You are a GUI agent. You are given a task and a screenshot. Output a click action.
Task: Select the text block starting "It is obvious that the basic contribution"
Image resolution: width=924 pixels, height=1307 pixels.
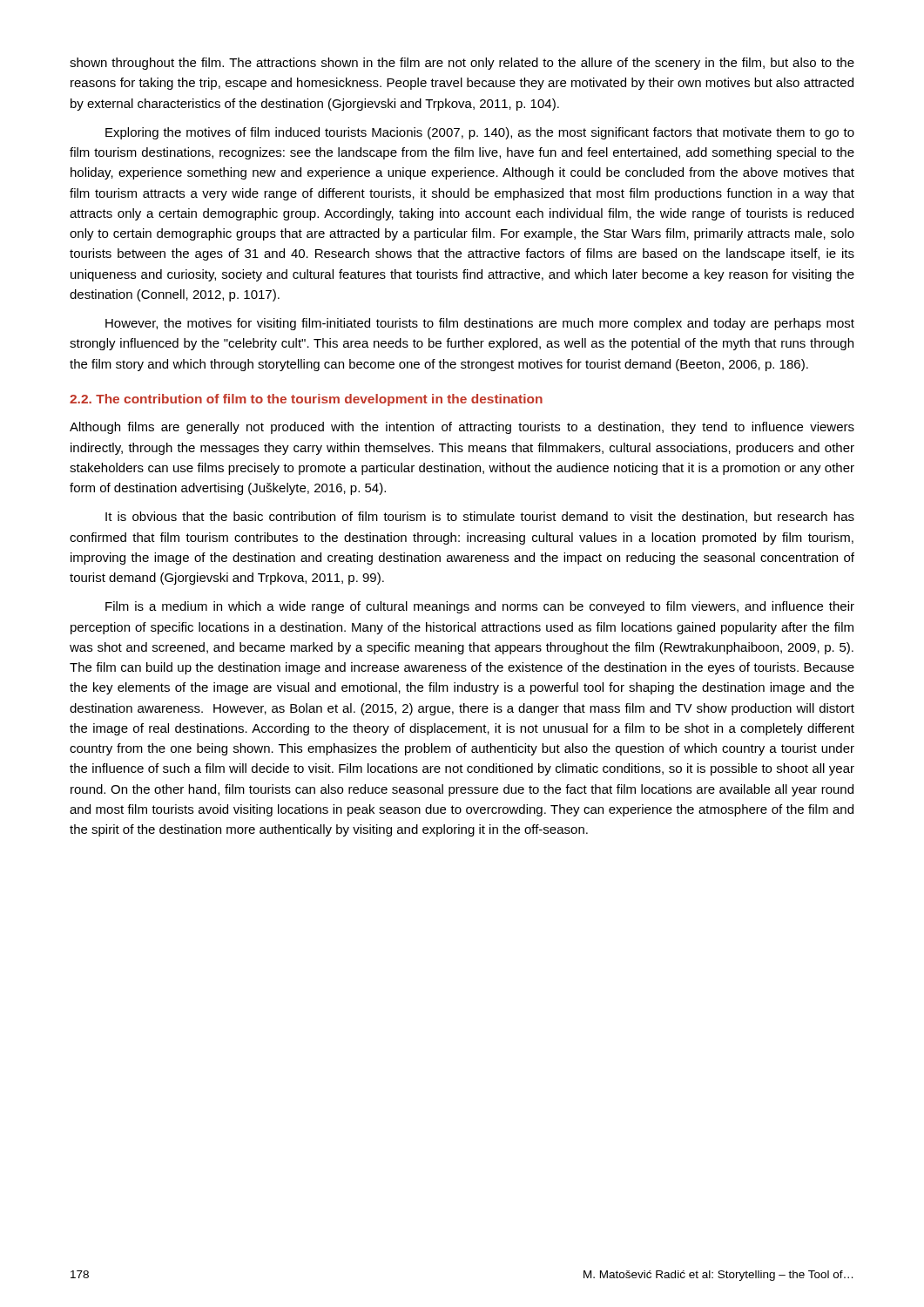pos(462,547)
